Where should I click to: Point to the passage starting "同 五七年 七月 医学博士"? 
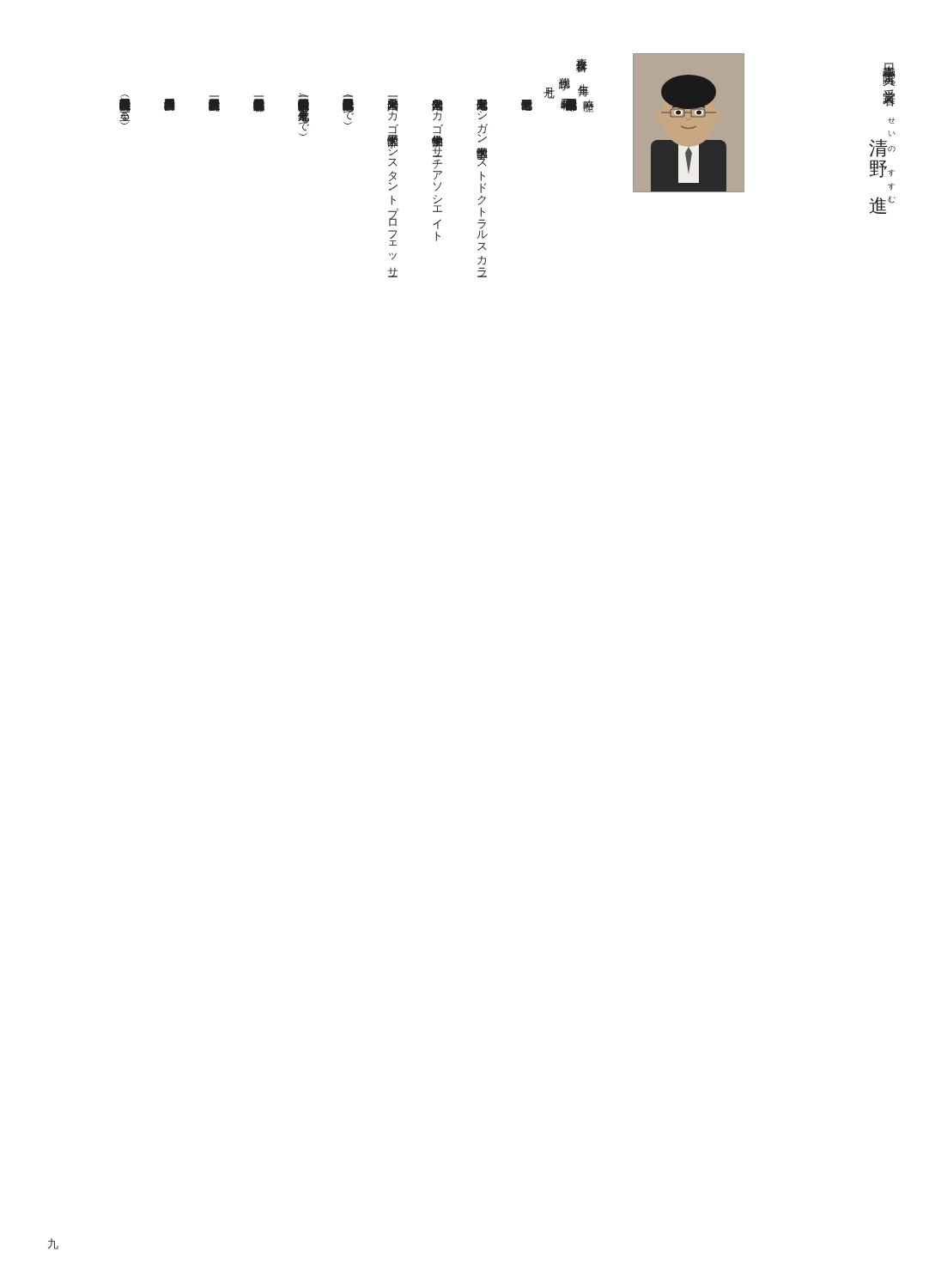point(527,105)
